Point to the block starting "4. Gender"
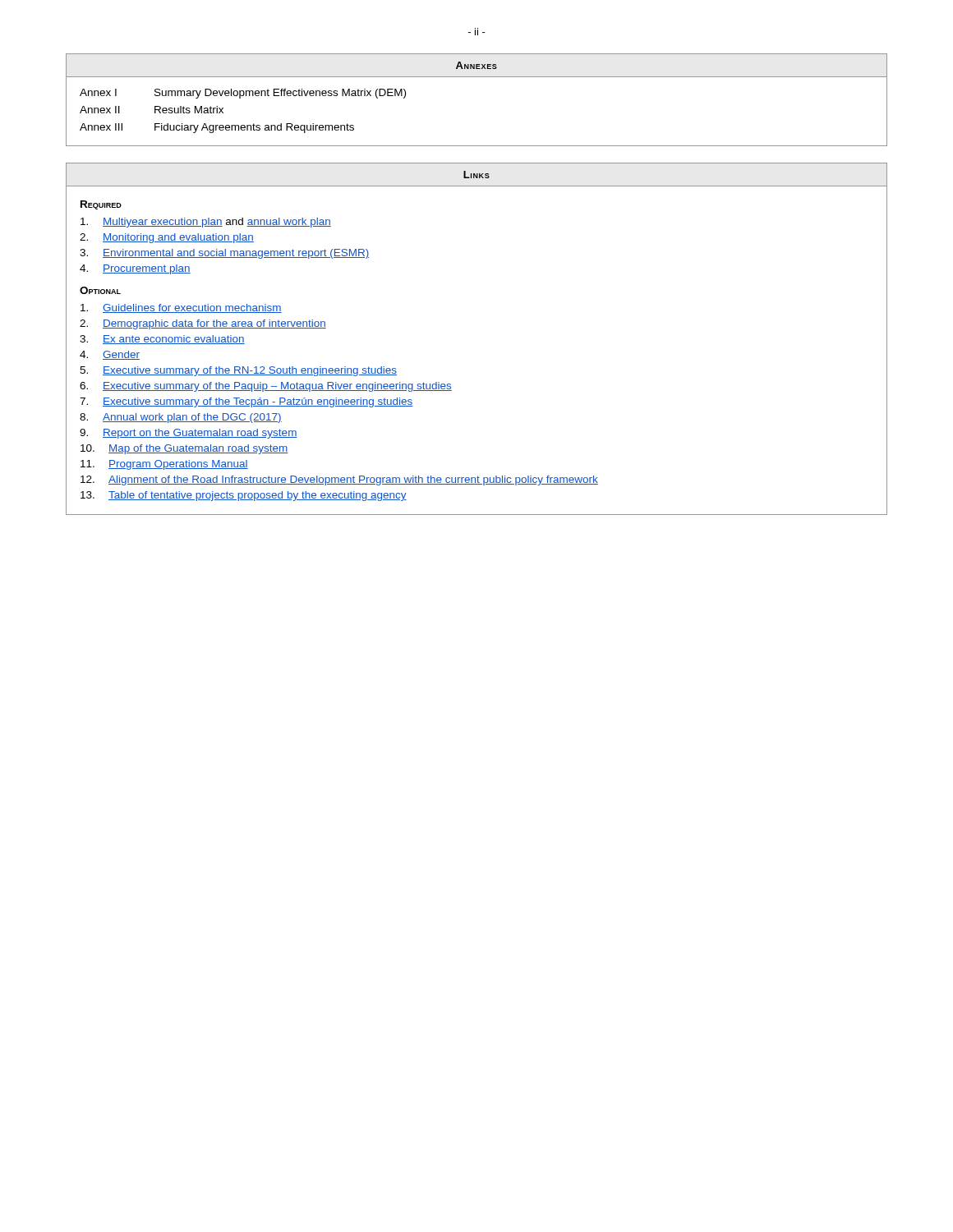The height and width of the screenshot is (1232, 953). [x=110, y=355]
